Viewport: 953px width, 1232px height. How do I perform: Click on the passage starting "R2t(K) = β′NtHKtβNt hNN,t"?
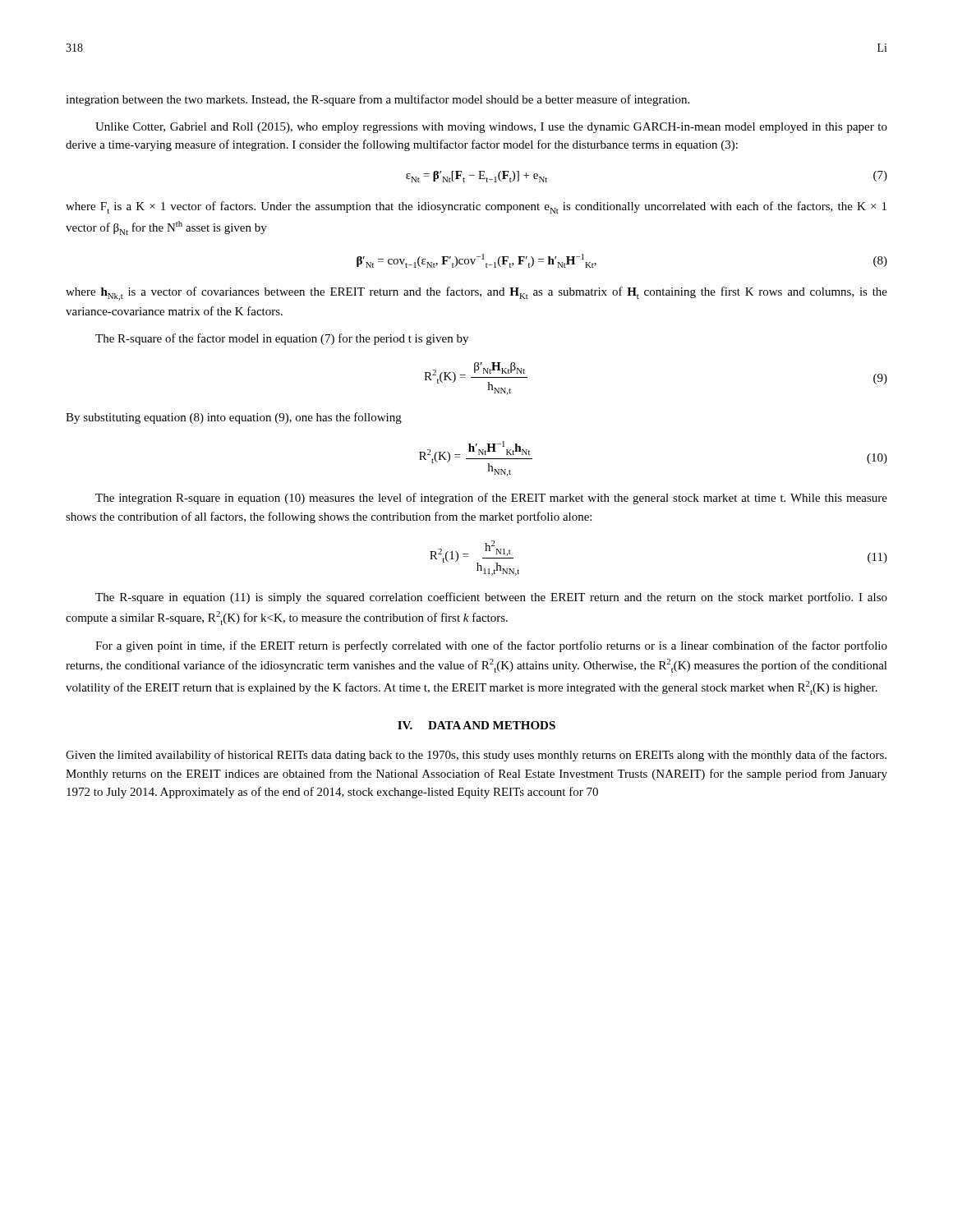(499, 377)
